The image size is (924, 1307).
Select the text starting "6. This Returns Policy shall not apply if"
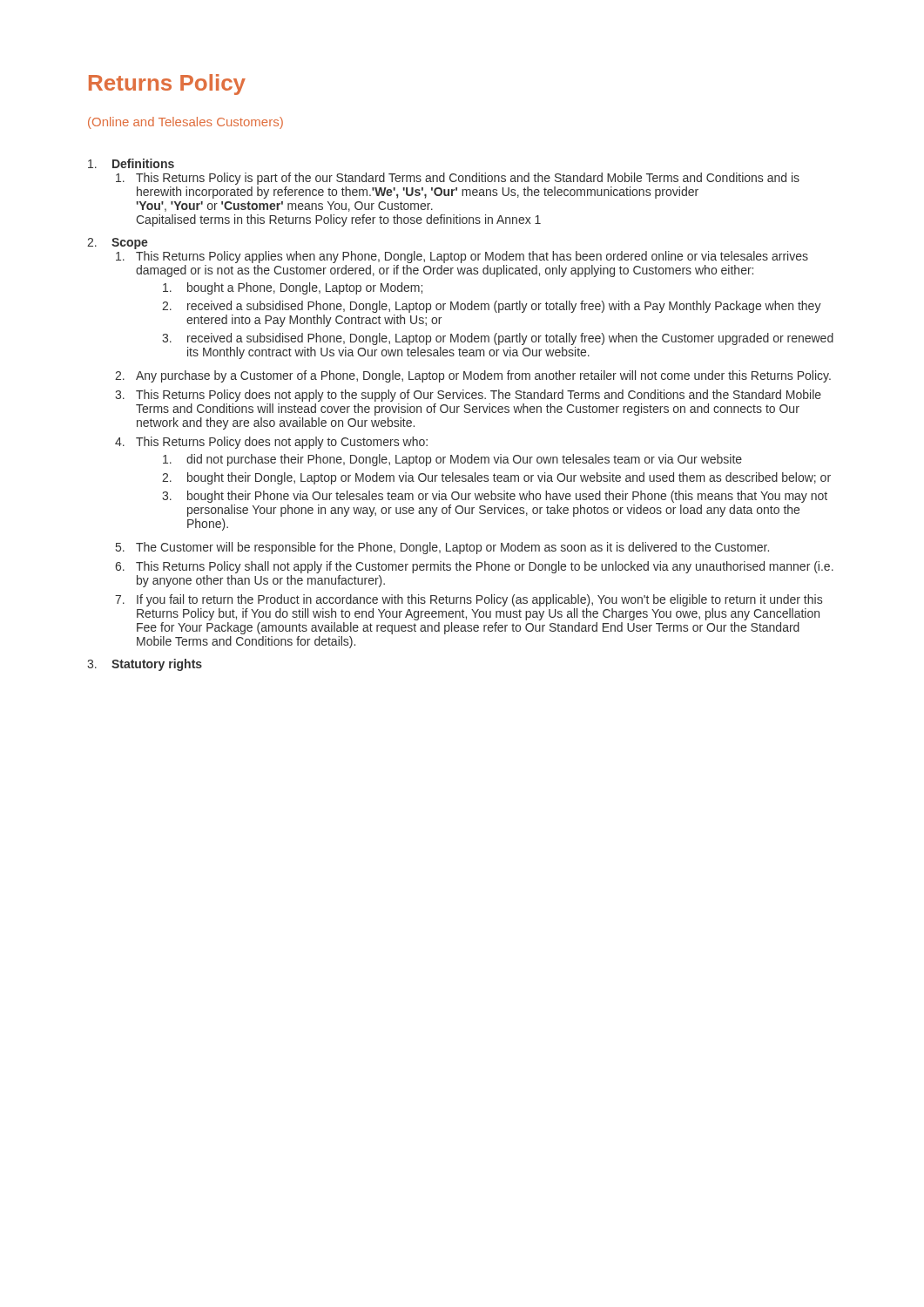click(x=476, y=573)
